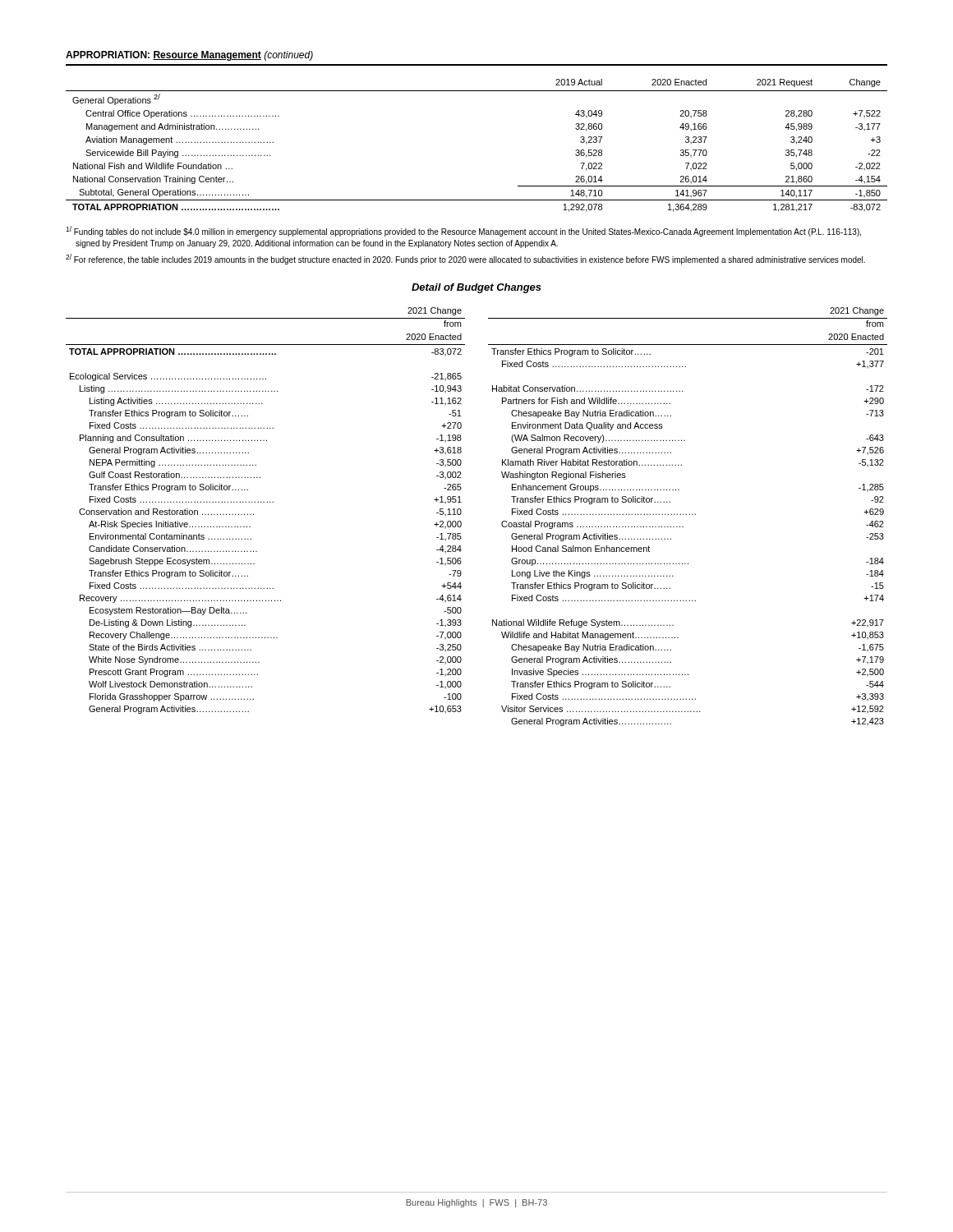The width and height of the screenshot is (953, 1232).
Task: Find the text block starting "APPROPRIATION: Resource Management"
Action: click(189, 55)
